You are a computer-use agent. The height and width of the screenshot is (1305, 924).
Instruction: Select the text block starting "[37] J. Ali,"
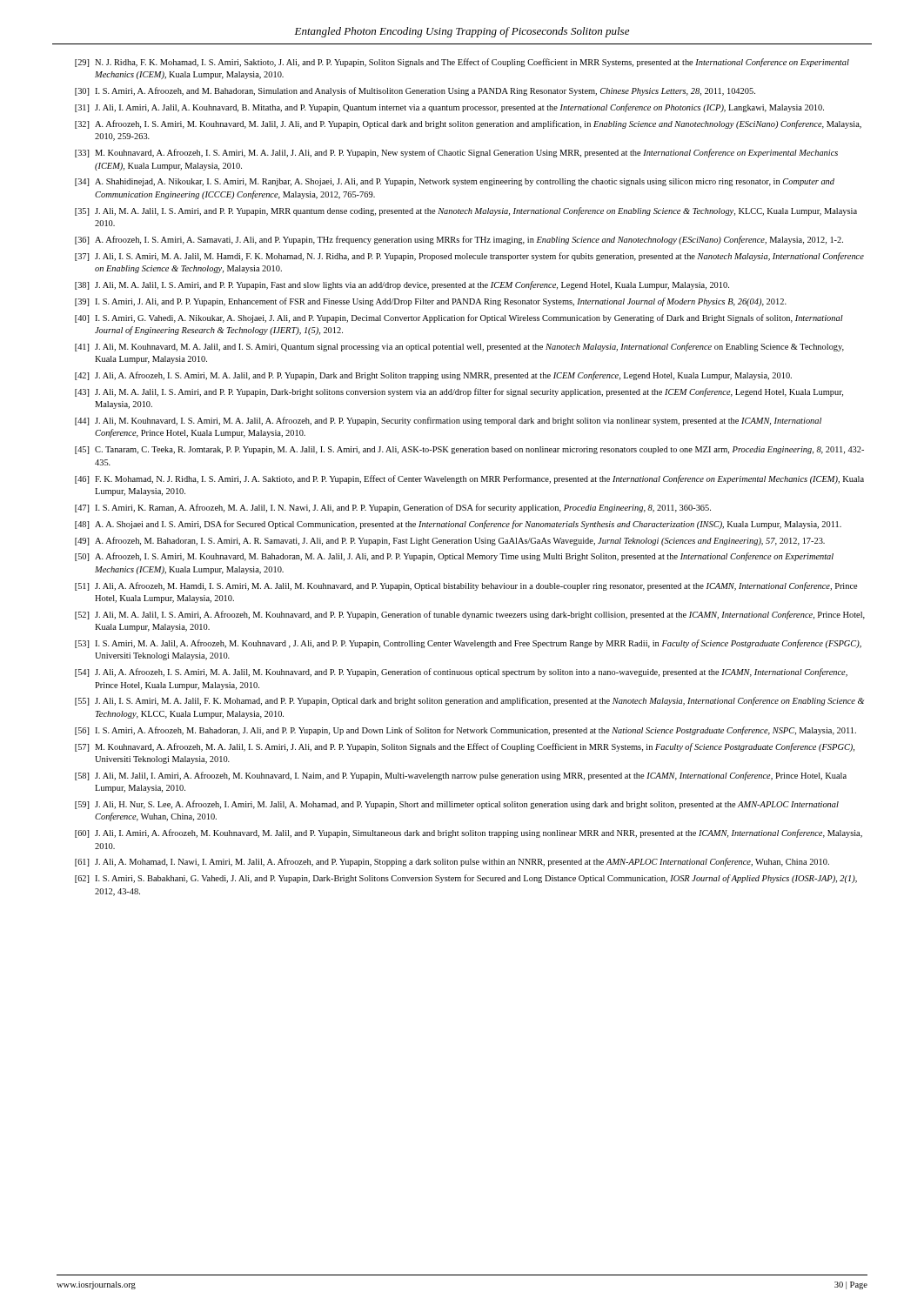462,263
